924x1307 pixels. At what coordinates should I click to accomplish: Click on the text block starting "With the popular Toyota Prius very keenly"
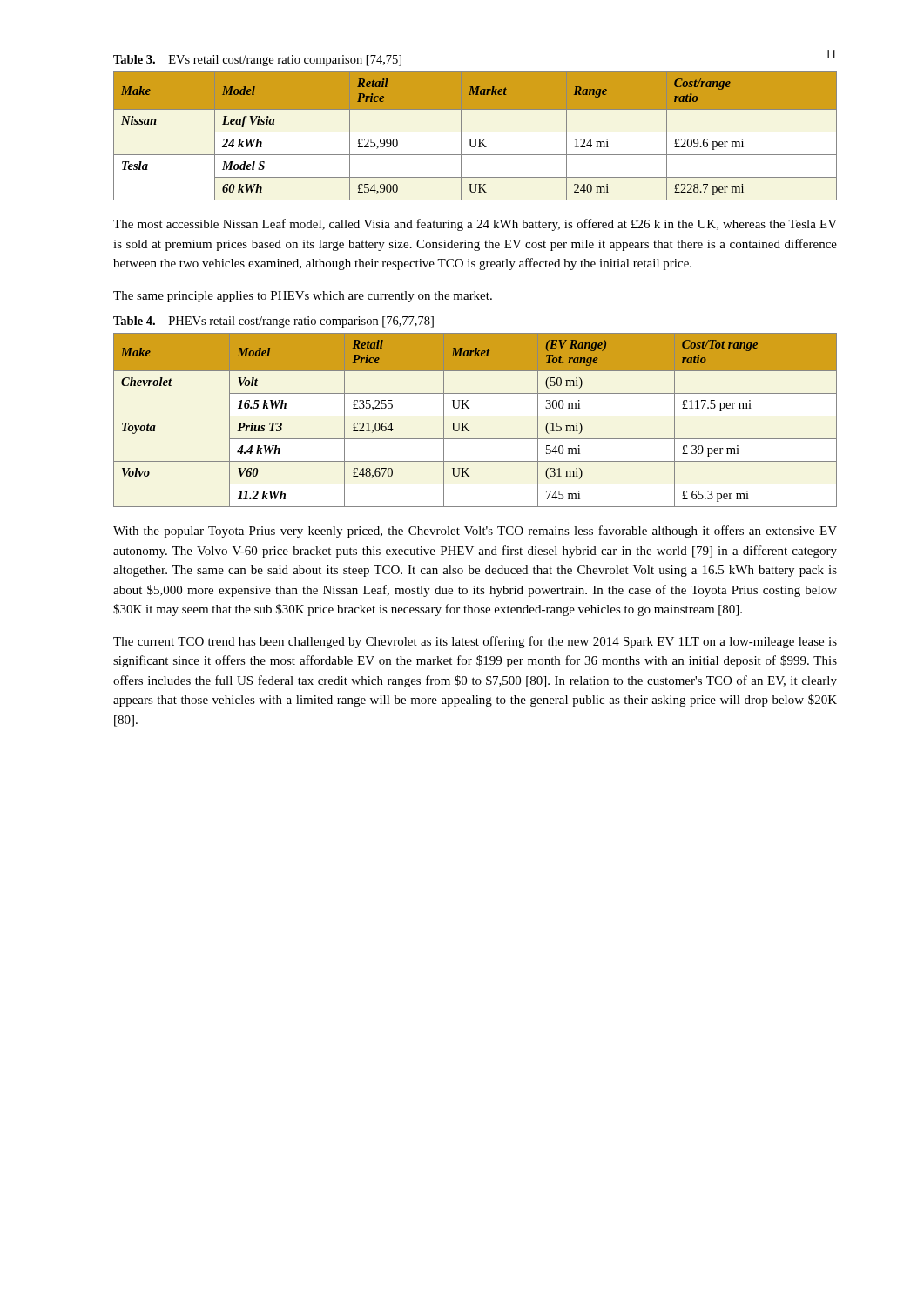tap(475, 570)
